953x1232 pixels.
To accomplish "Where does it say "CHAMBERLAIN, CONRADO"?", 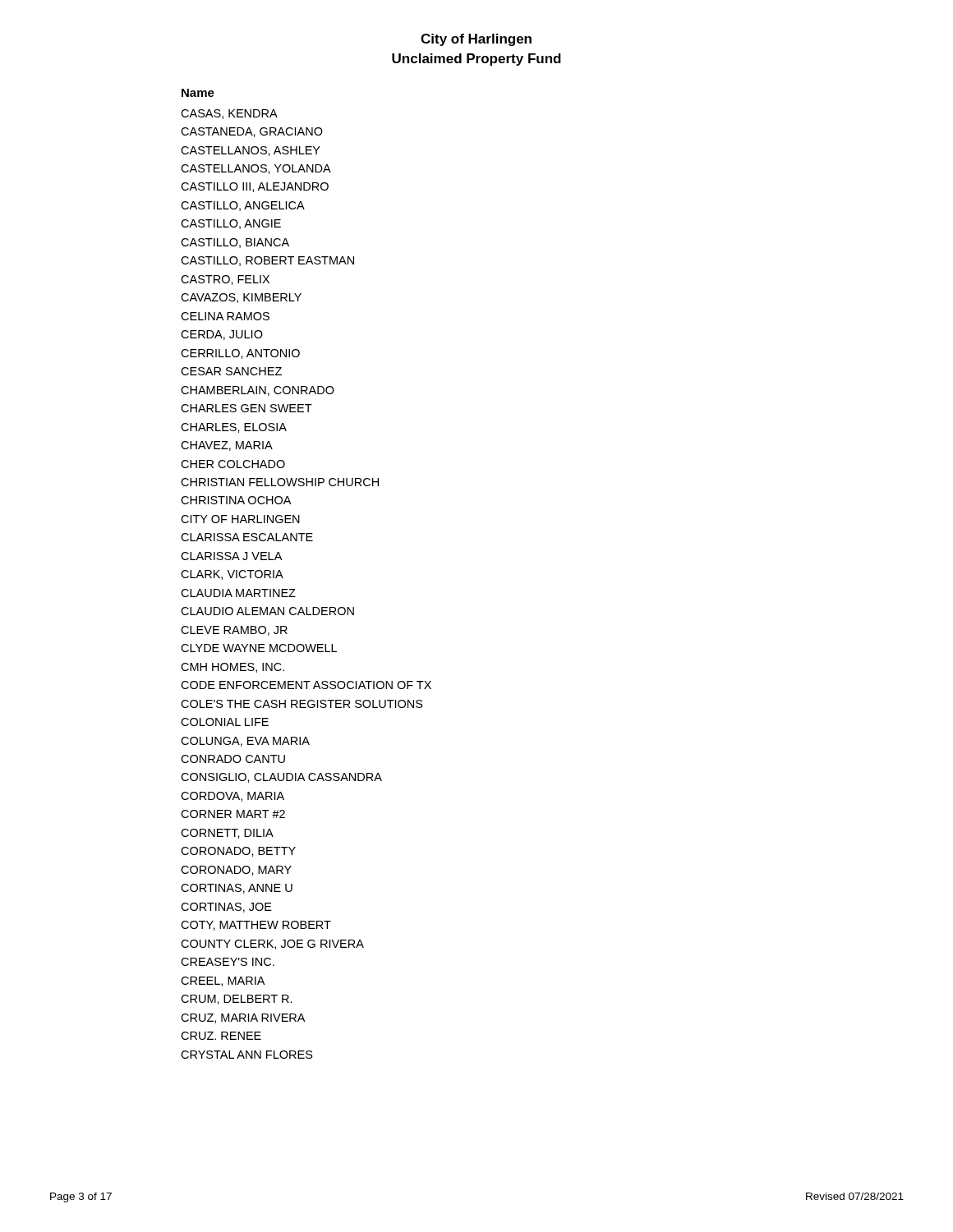I will pyautogui.click(x=258, y=390).
